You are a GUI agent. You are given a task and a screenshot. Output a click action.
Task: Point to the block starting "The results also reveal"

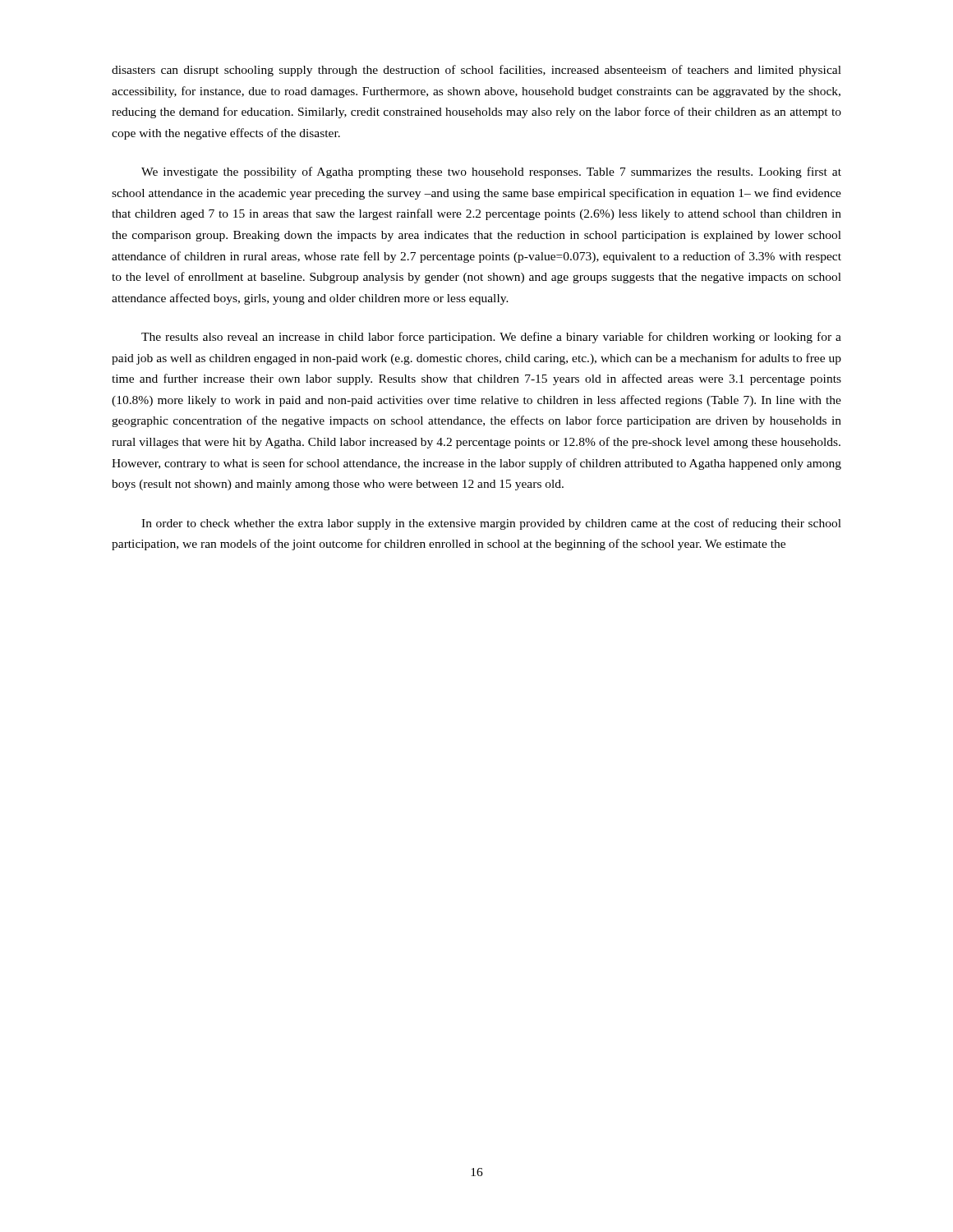pyautogui.click(x=476, y=410)
